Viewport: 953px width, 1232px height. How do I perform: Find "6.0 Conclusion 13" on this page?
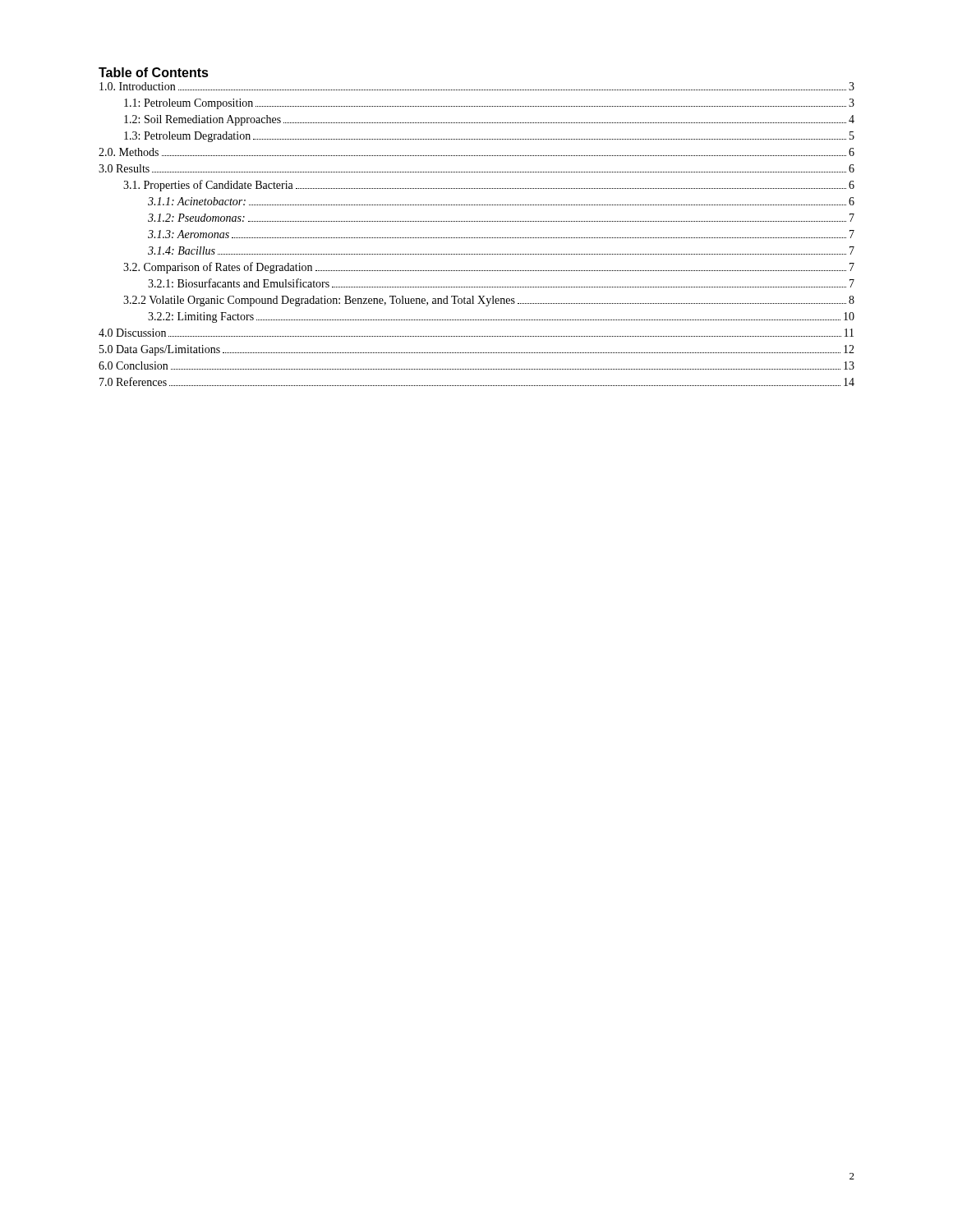click(476, 366)
